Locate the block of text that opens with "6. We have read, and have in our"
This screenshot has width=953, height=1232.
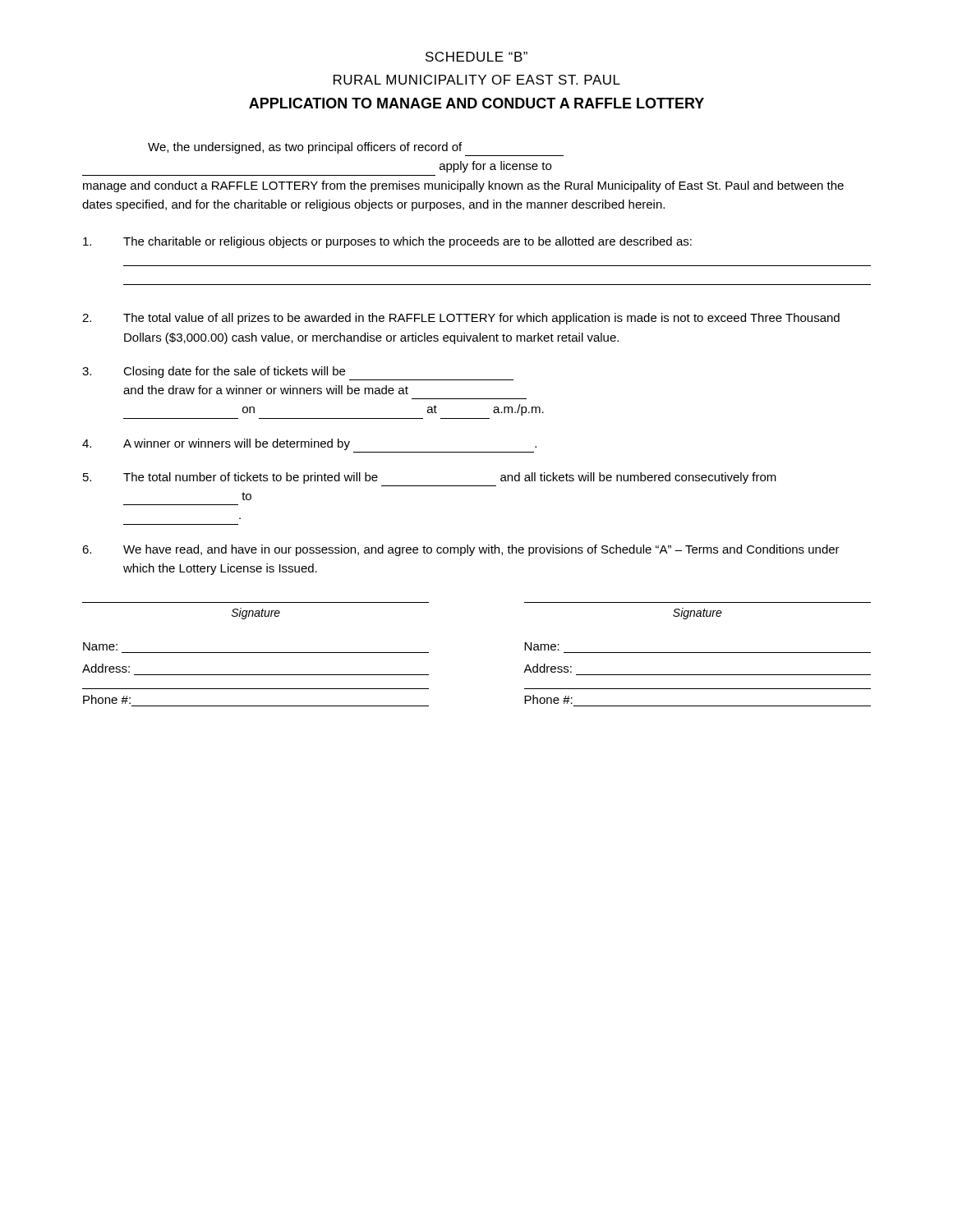click(x=476, y=558)
